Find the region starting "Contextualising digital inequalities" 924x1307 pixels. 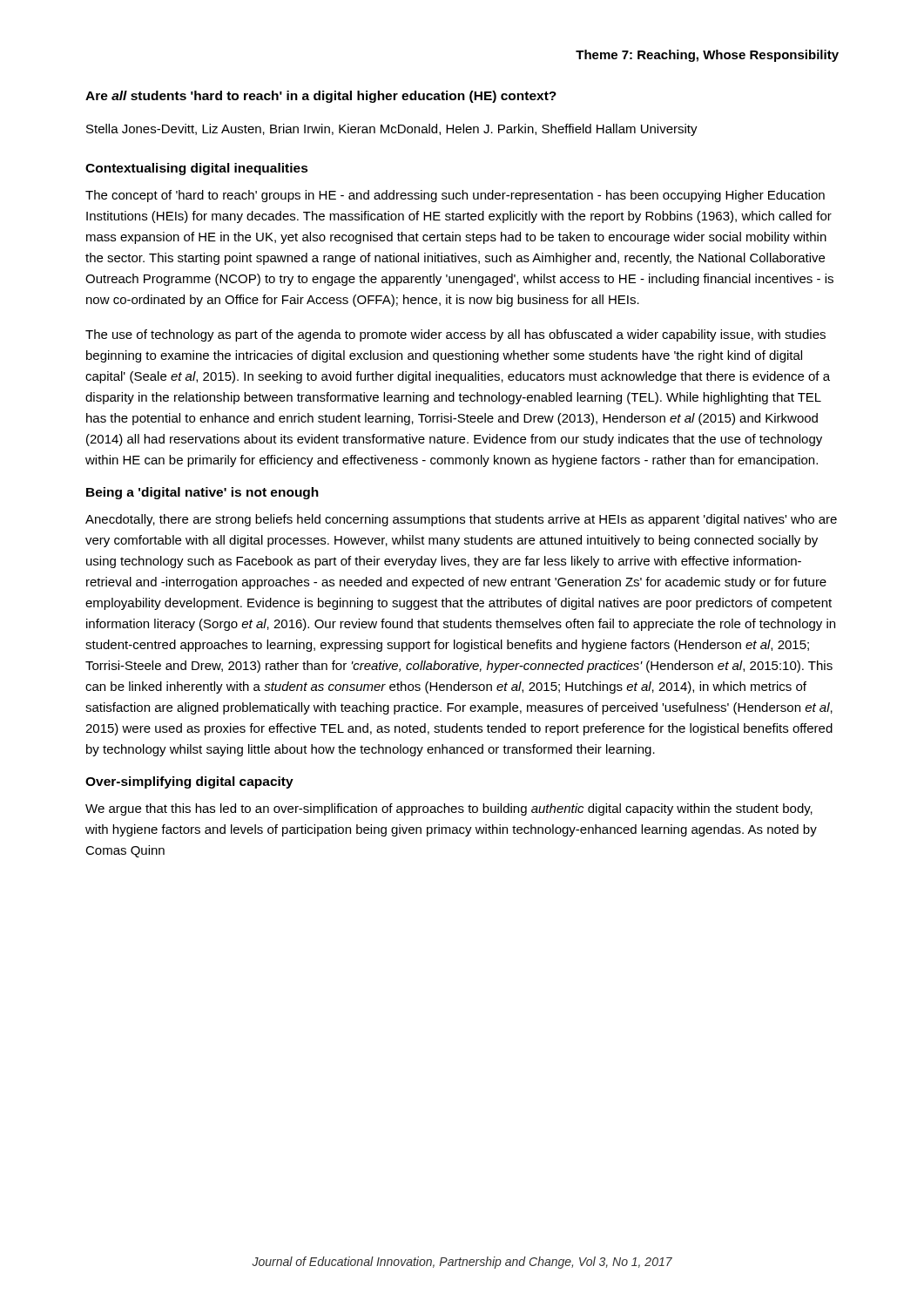coord(197,167)
